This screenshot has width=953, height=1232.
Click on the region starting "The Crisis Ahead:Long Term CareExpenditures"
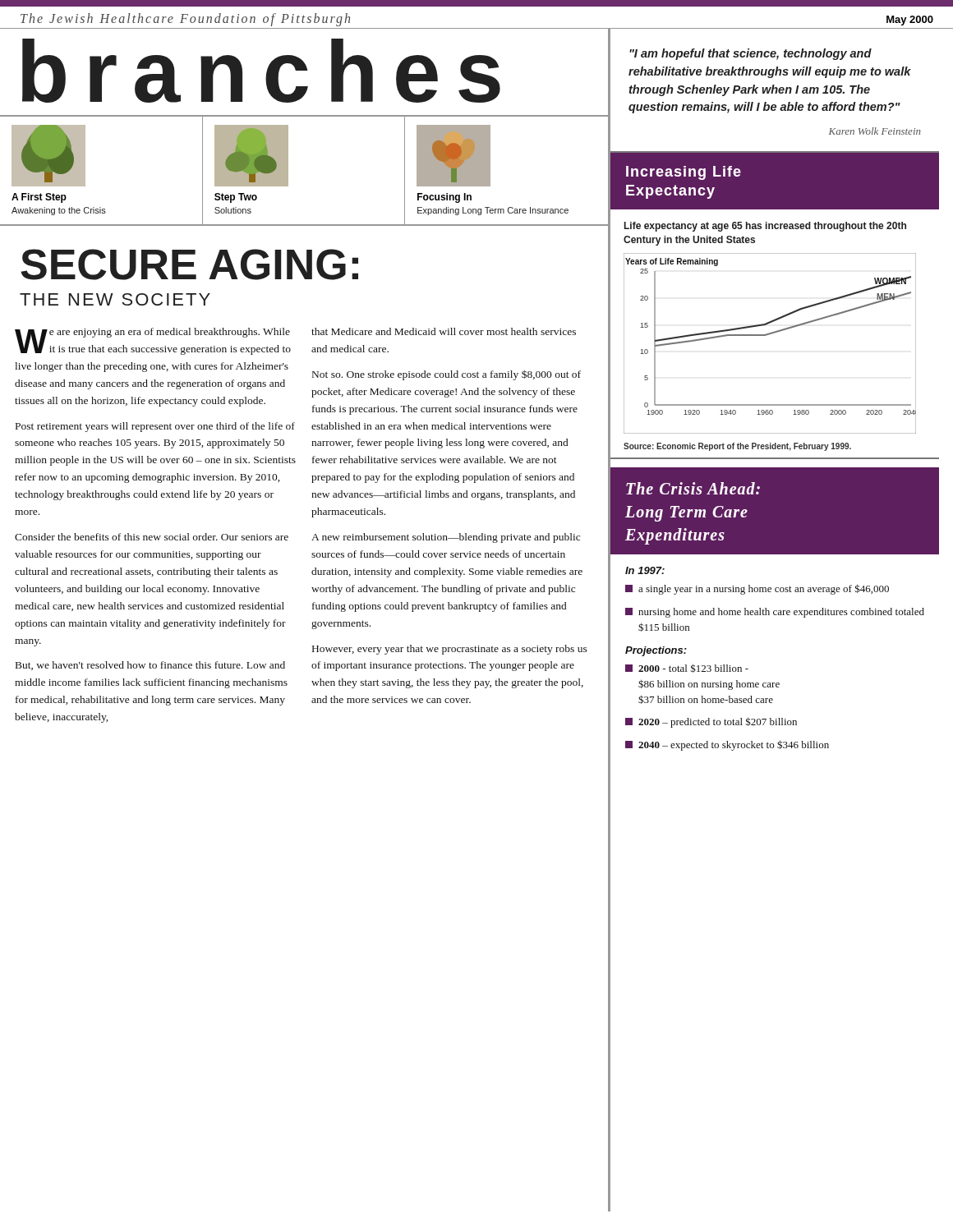point(693,488)
